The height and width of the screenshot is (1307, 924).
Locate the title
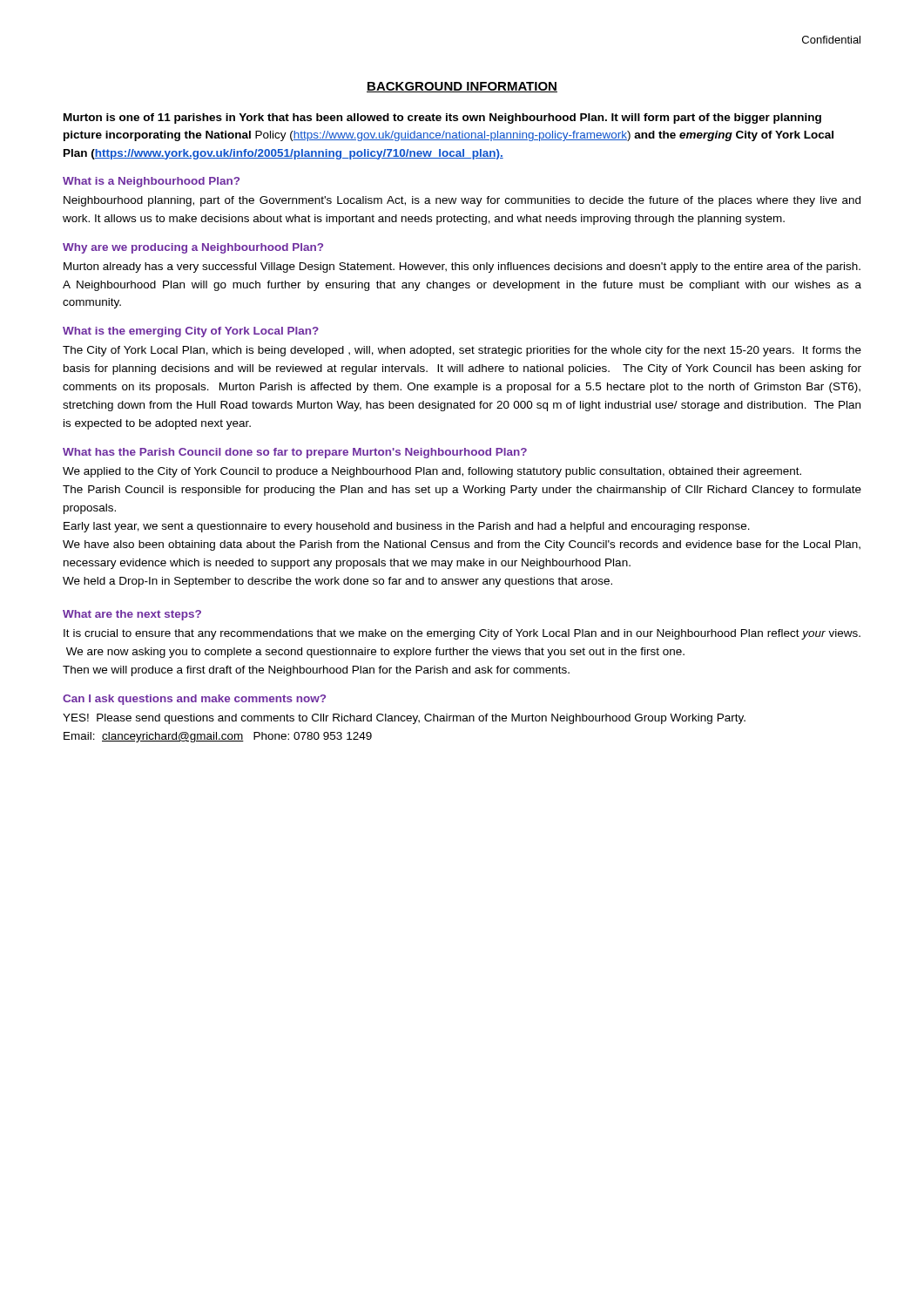[462, 86]
